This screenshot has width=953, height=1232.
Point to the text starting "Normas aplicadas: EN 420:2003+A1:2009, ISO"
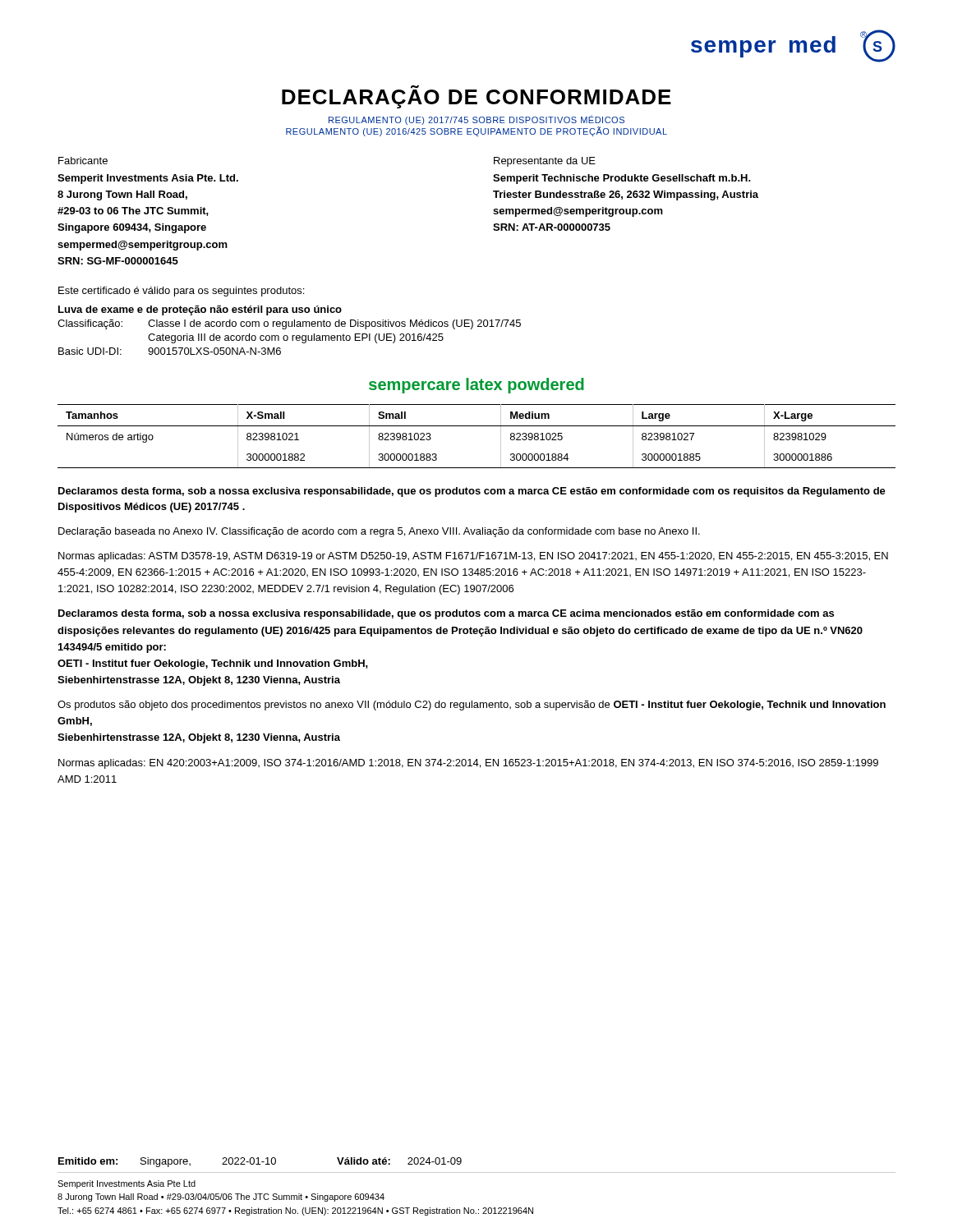(468, 770)
